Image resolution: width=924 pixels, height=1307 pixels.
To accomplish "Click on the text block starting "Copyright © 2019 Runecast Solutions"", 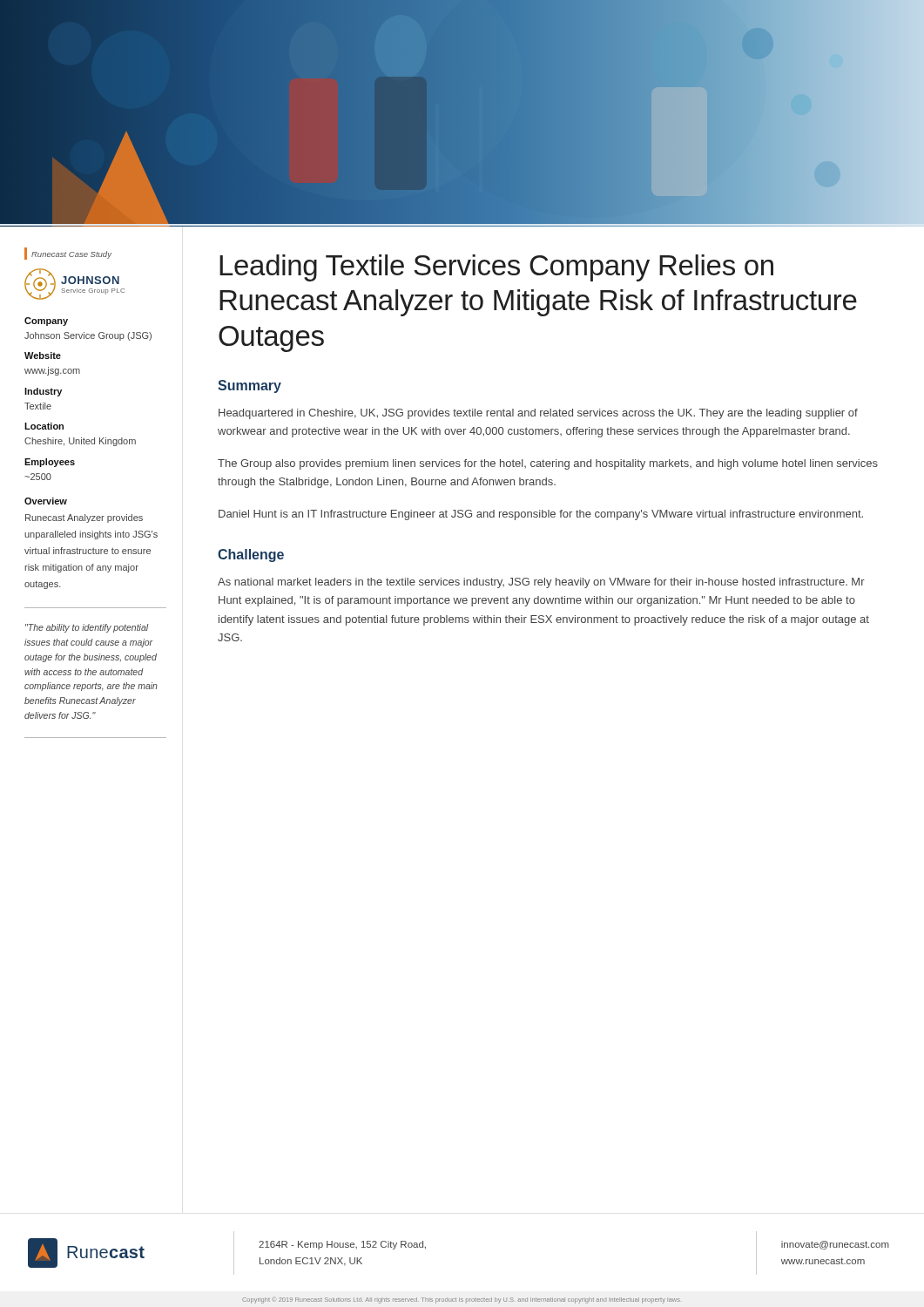I will click(462, 1299).
